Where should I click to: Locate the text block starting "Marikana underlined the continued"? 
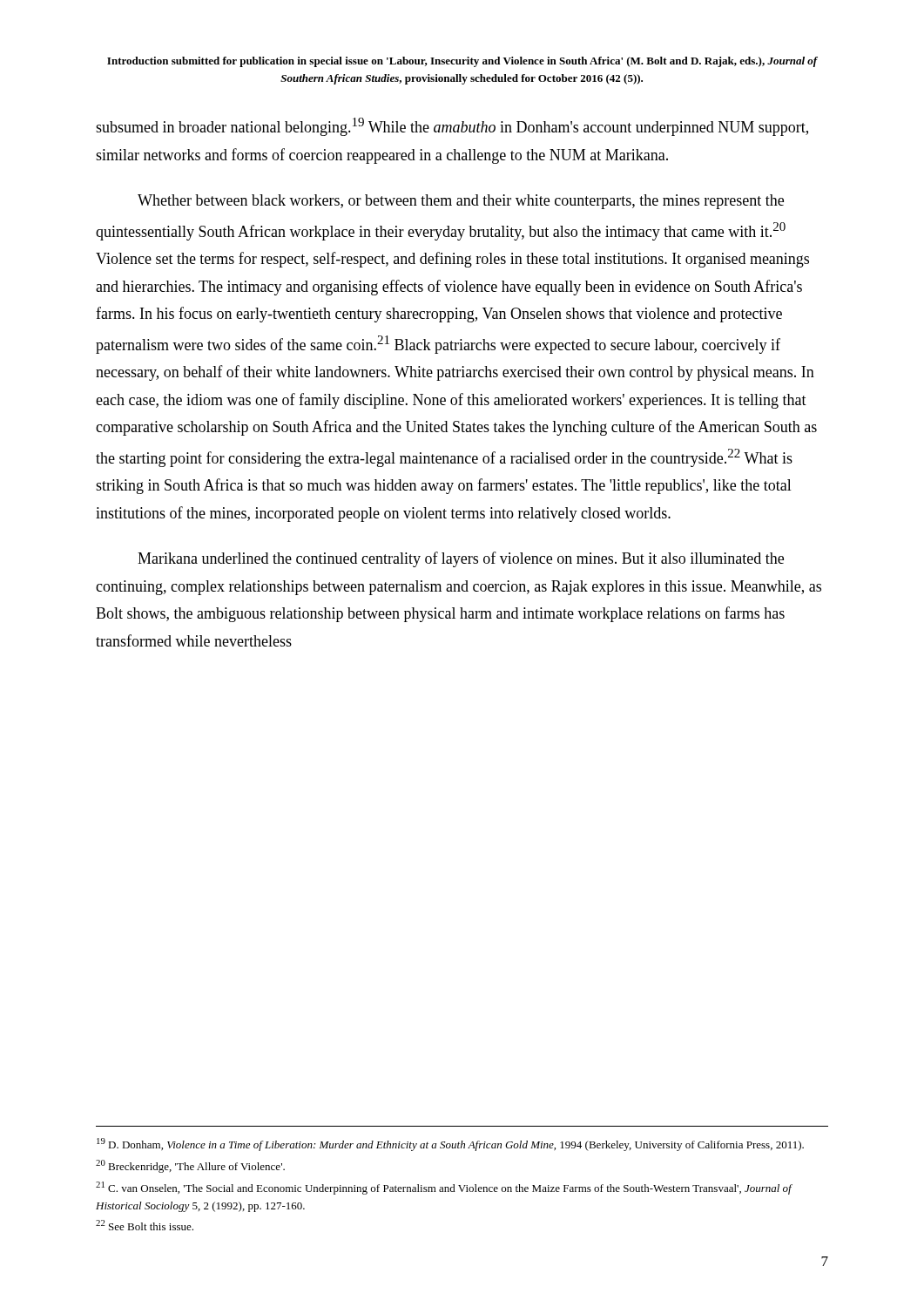pos(459,600)
